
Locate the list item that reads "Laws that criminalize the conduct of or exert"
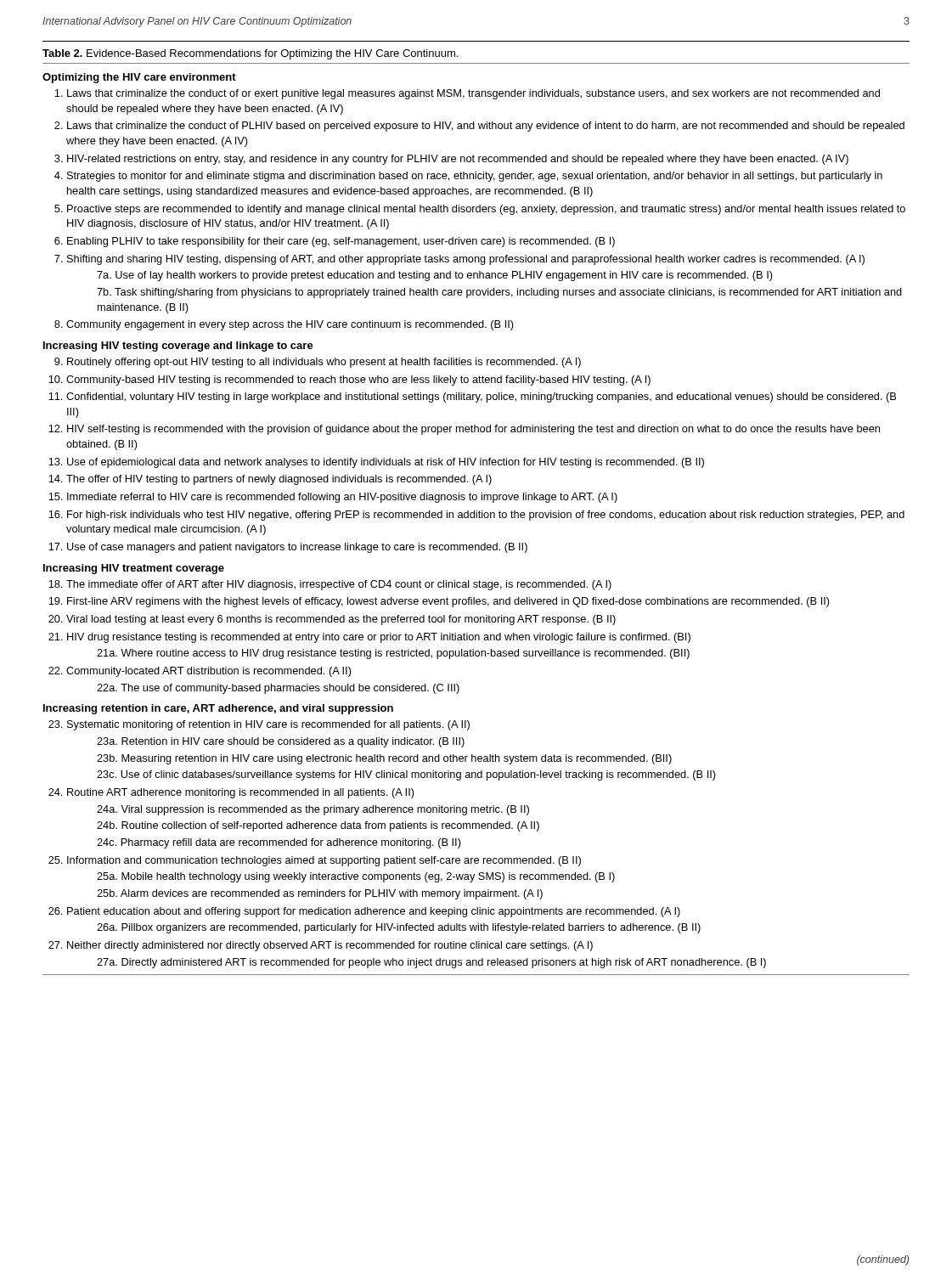coord(473,101)
